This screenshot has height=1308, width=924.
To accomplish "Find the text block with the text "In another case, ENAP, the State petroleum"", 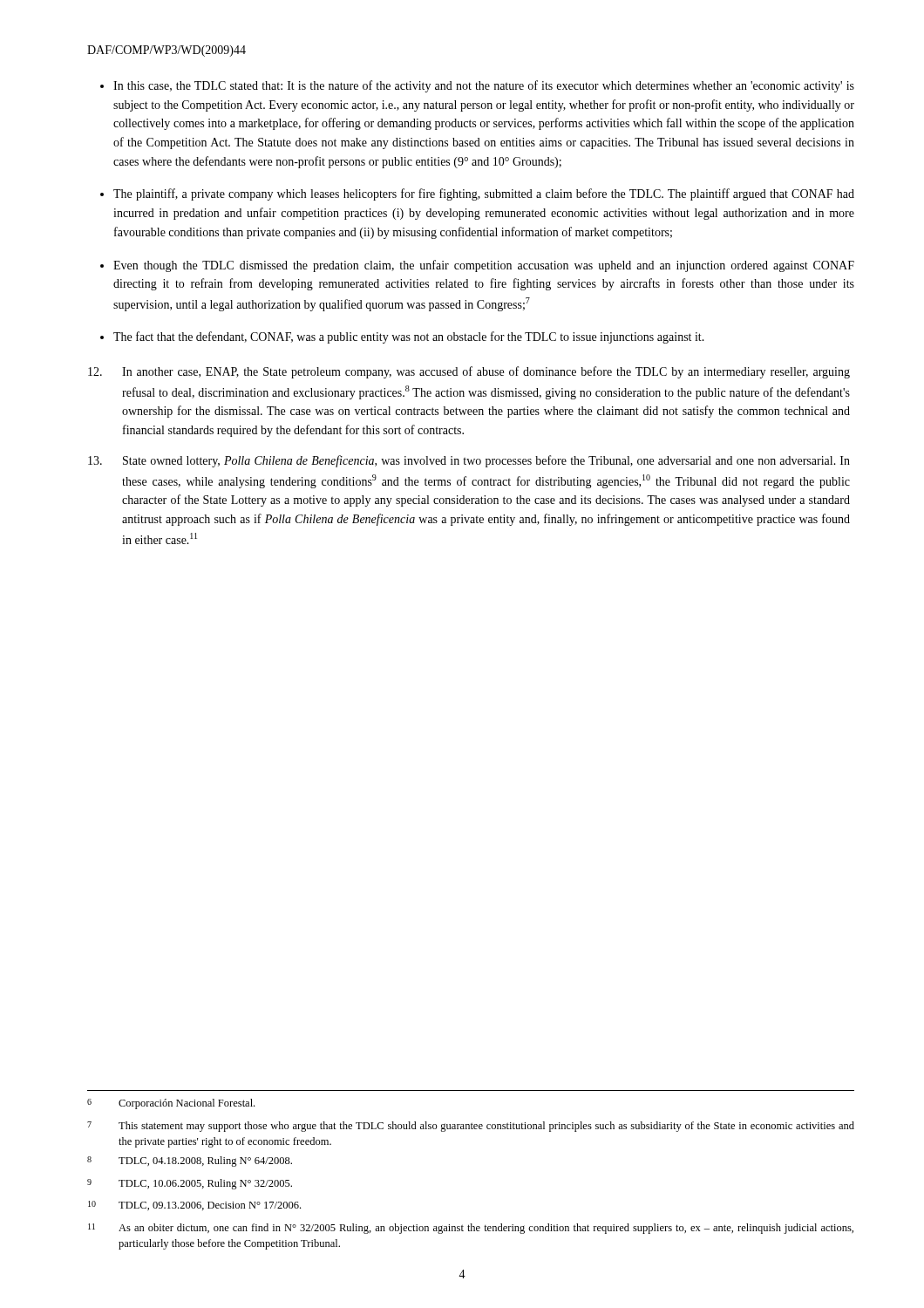I will tap(469, 401).
